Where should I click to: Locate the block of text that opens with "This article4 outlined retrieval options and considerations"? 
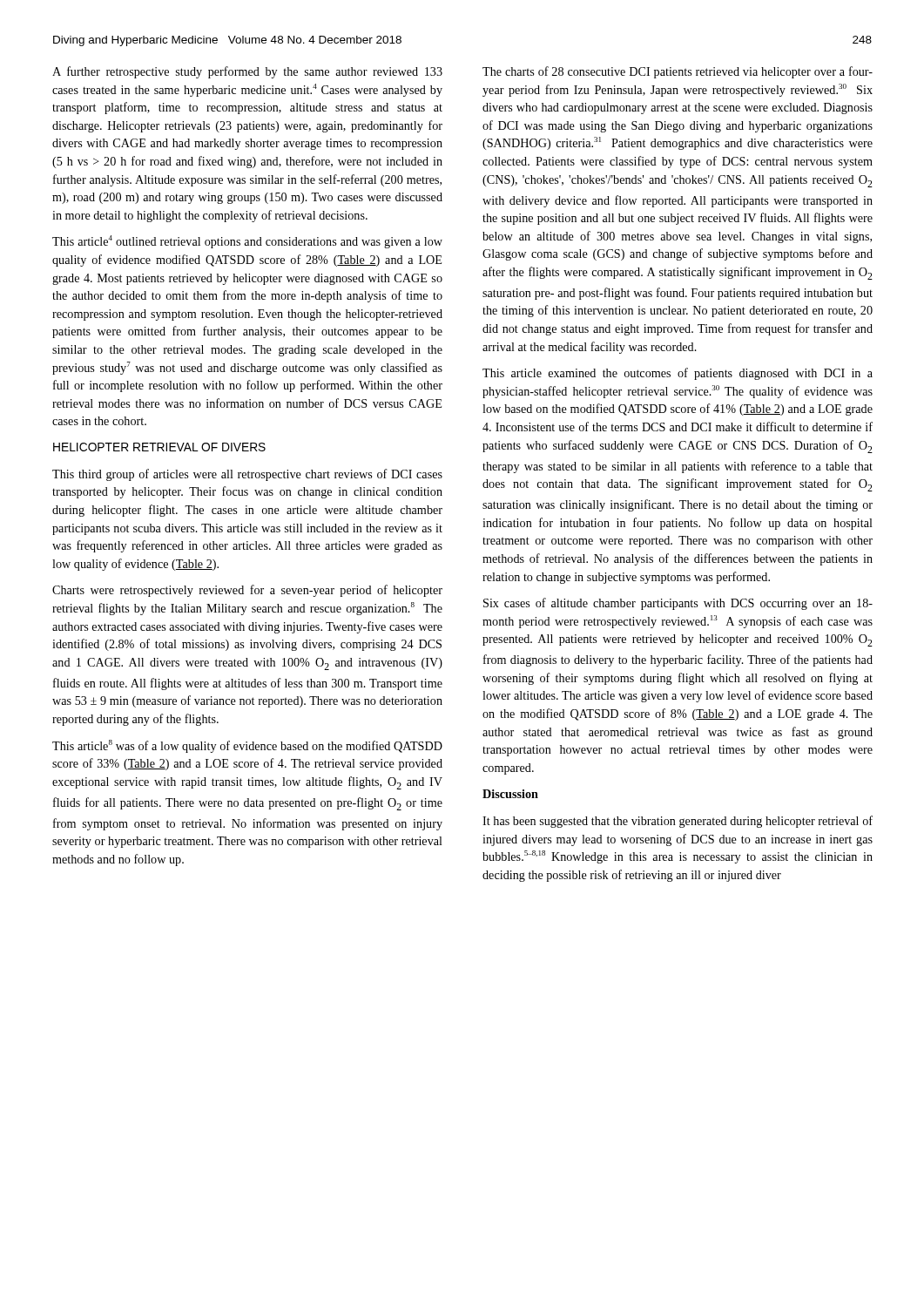[x=247, y=332]
